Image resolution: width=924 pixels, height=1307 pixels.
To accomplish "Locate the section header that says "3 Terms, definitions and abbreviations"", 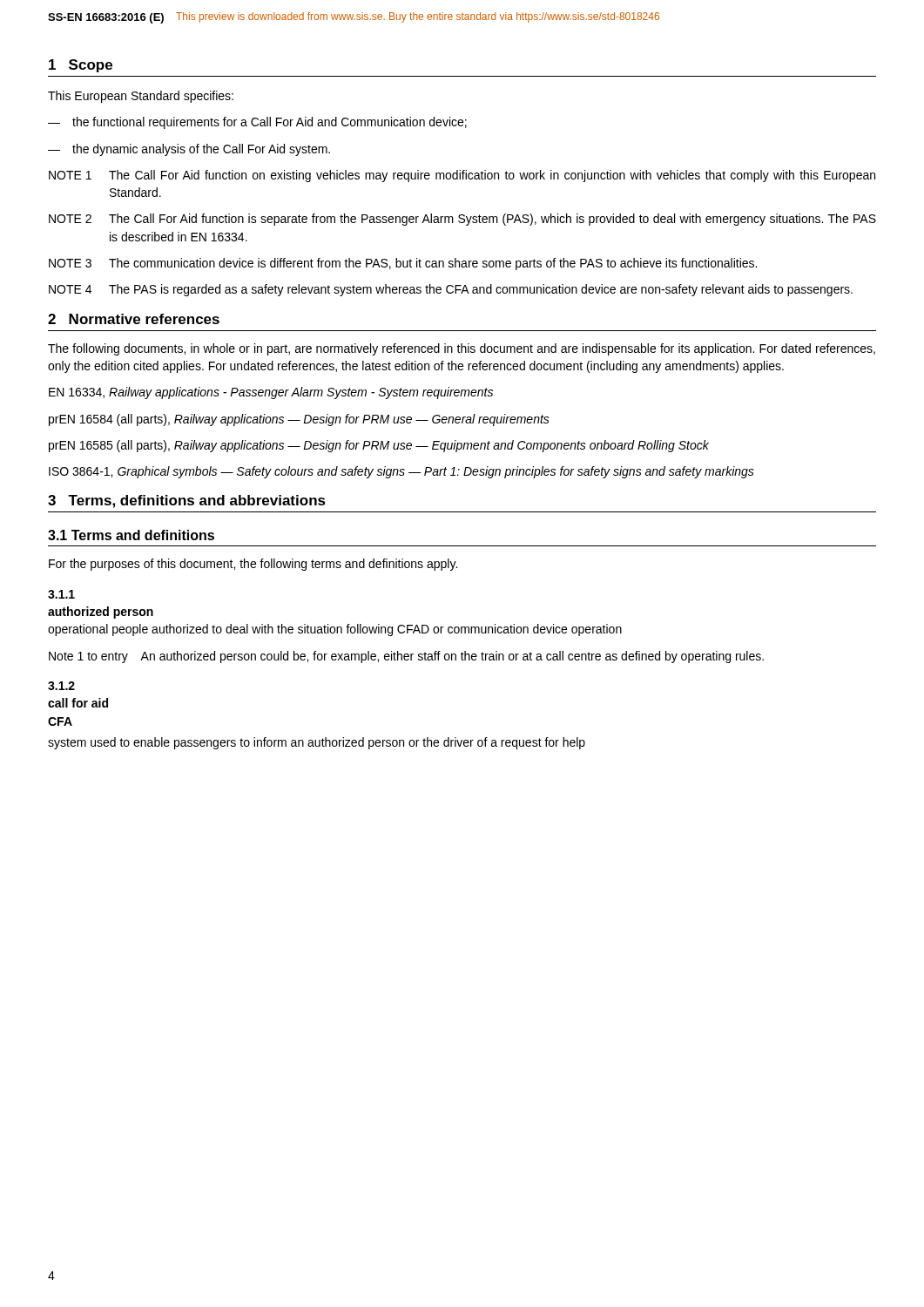I will tap(462, 503).
